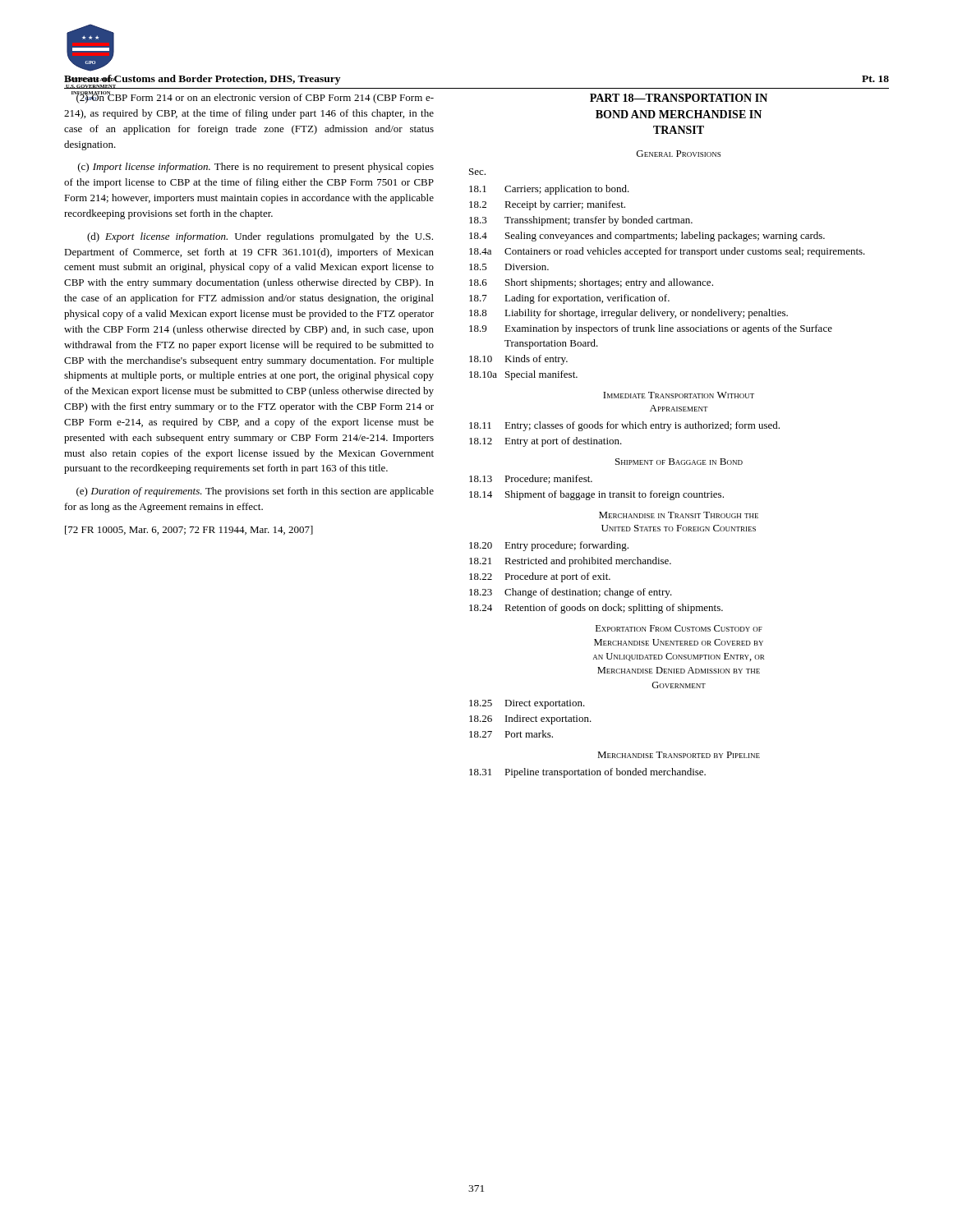Select the section header with the text "Merchandise Transported by Pipeline"

679,754
